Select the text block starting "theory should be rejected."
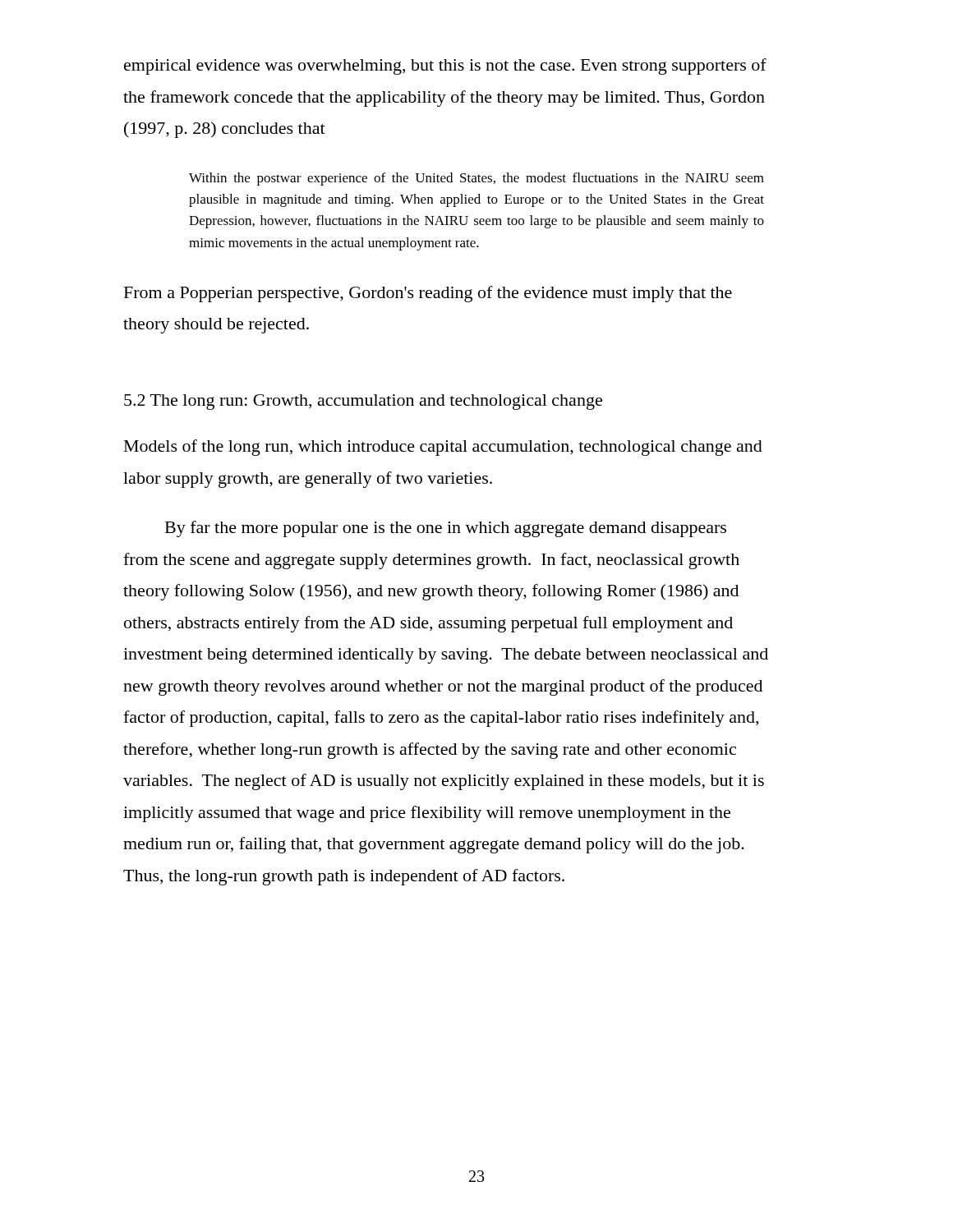Image resolution: width=953 pixels, height=1232 pixels. coord(217,323)
